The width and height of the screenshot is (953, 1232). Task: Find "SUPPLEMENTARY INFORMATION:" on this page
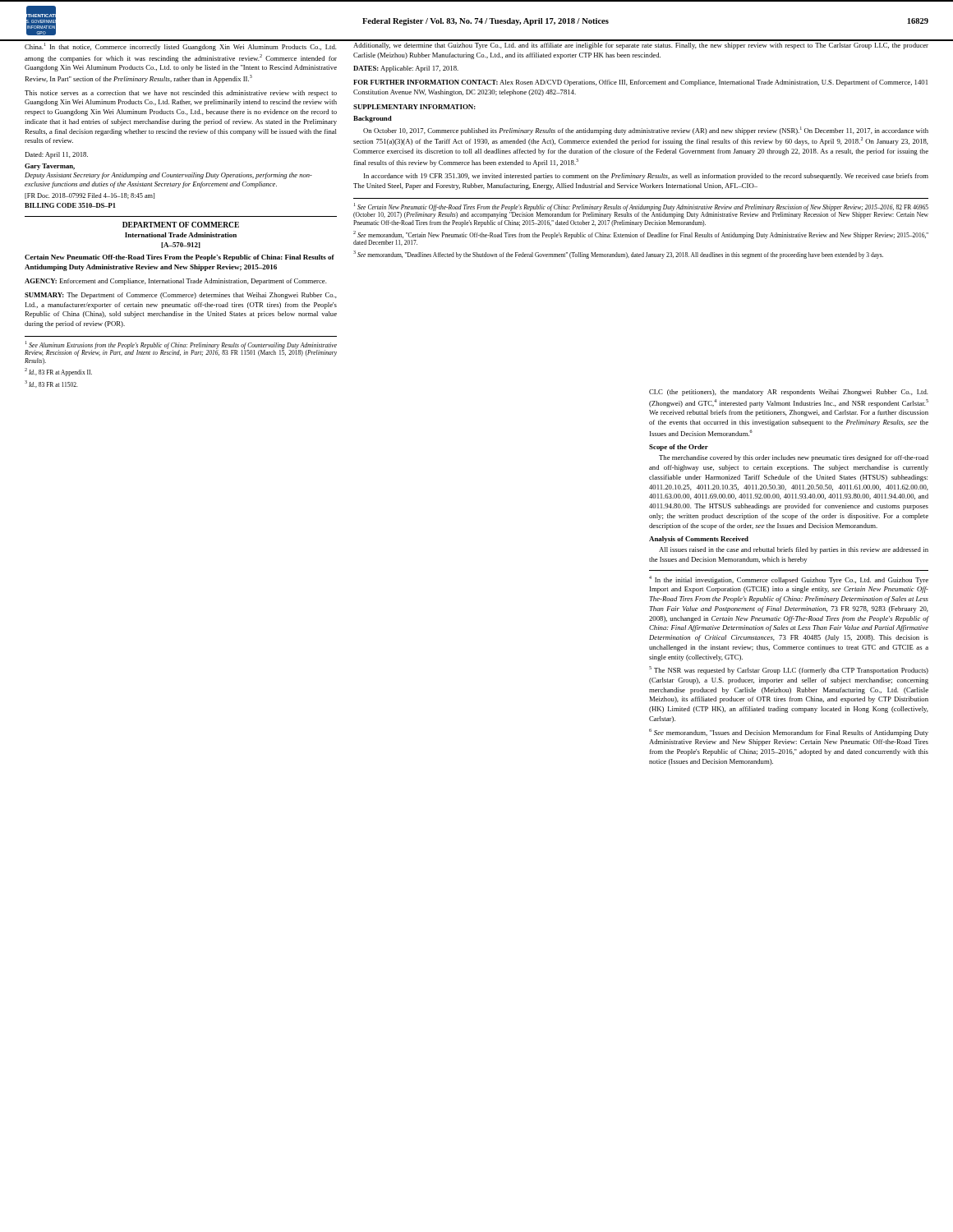pyautogui.click(x=415, y=107)
